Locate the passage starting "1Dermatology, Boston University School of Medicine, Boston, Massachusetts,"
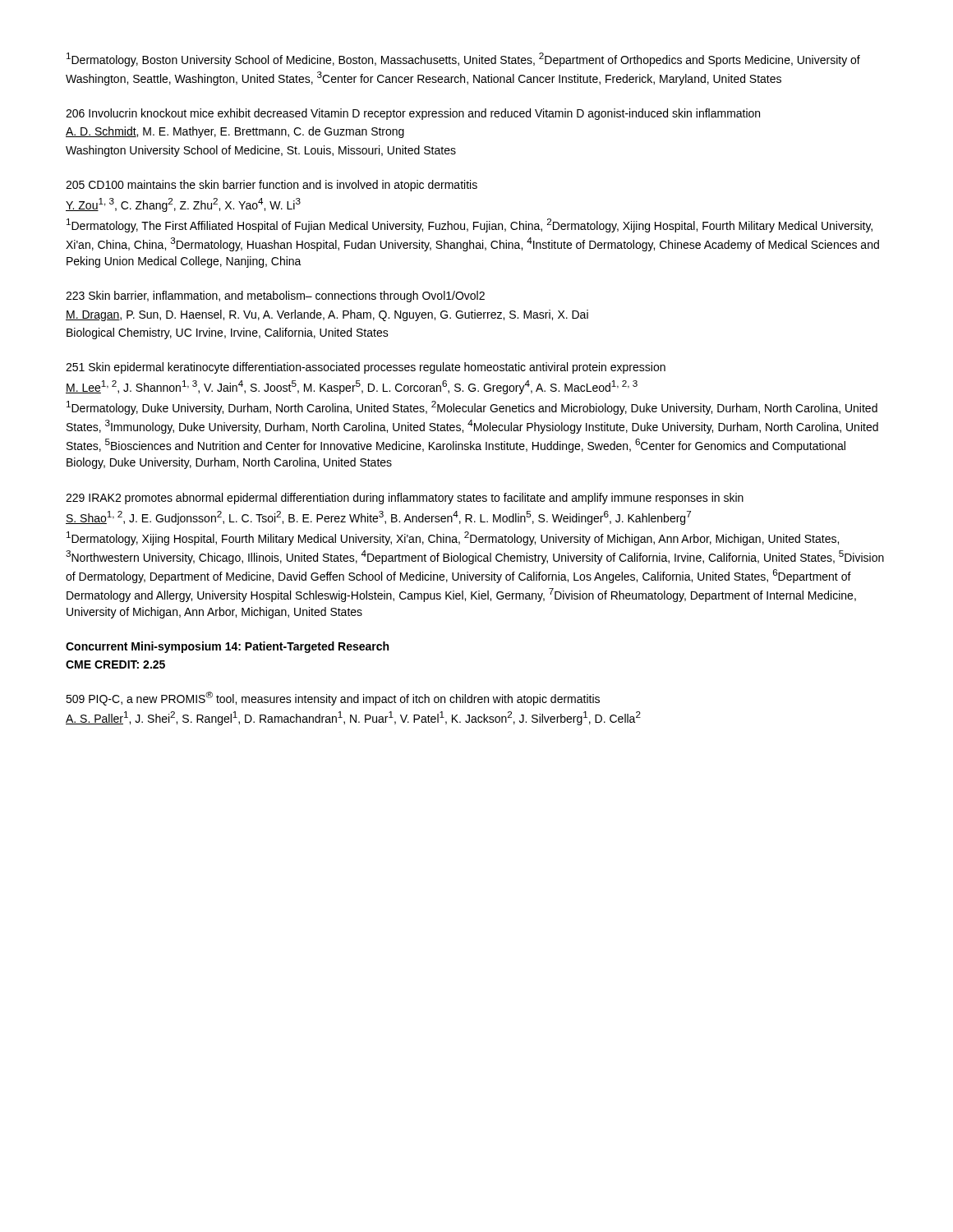Viewport: 953px width, 1232px height. pyautogui.click(x=476, y=68)
